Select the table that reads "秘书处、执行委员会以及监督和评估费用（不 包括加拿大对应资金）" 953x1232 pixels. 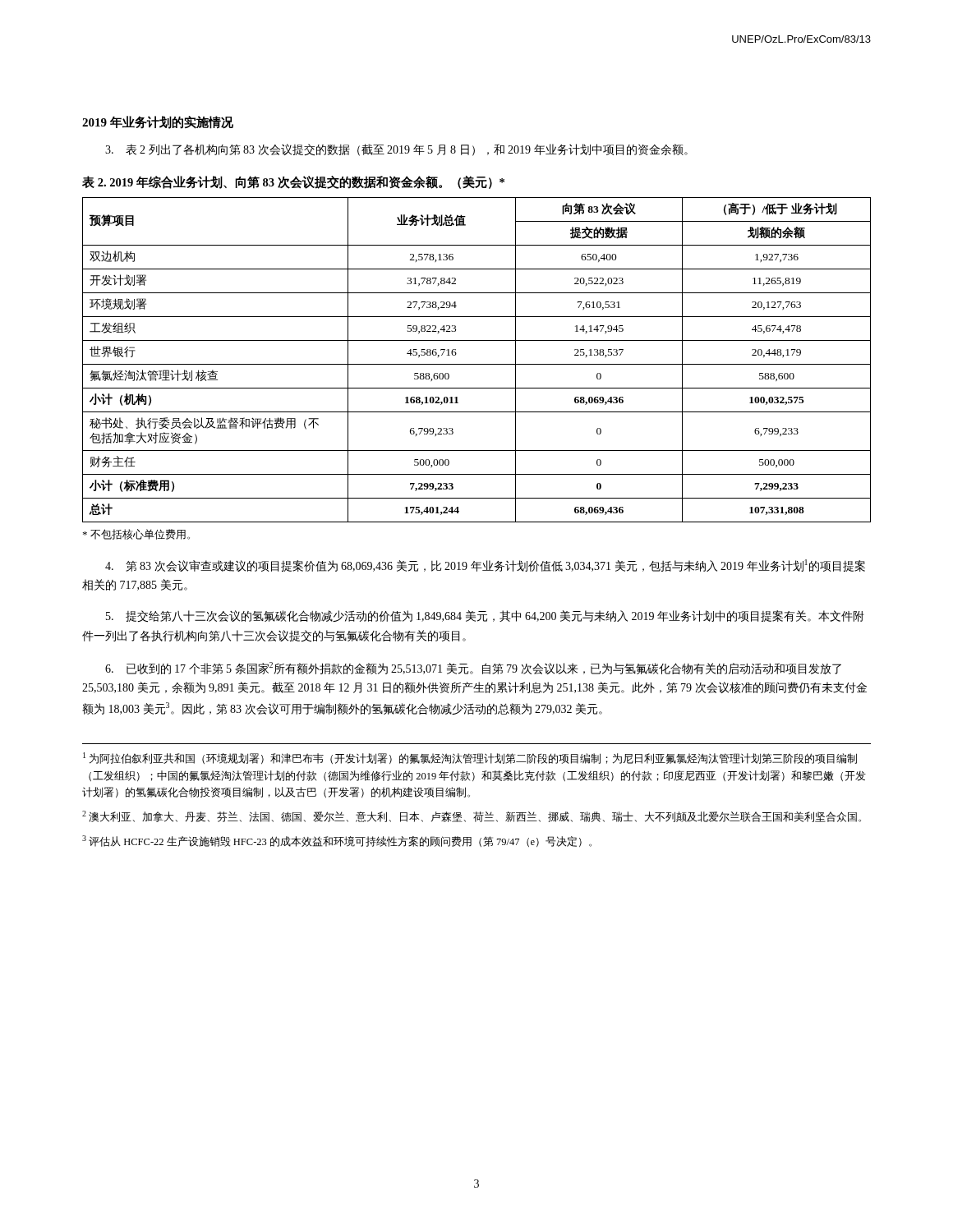(x=476, y=360)
